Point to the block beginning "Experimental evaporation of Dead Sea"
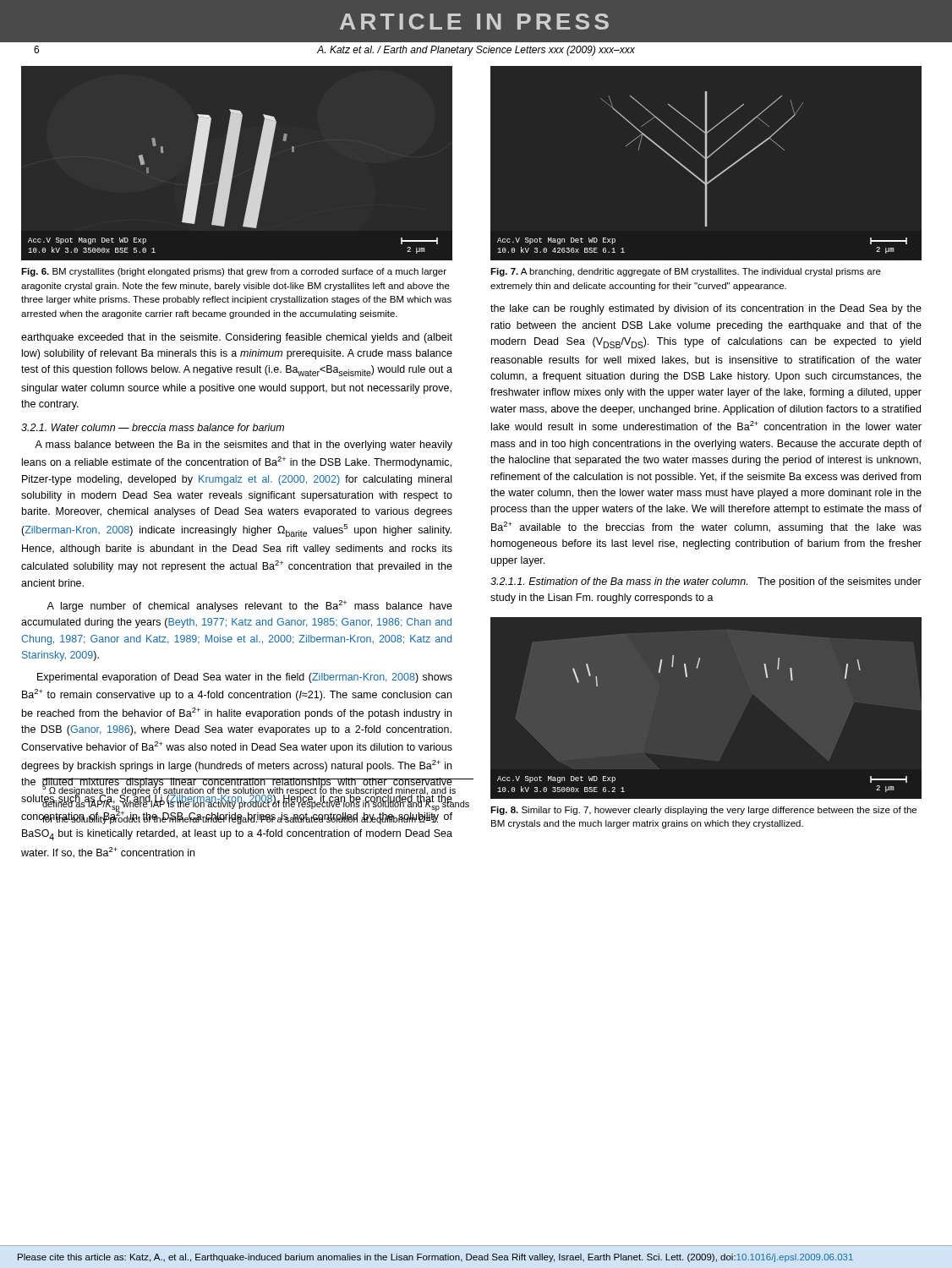This screenshot has height=1268, width=952. pyautogui.click(x=237, y=765)
